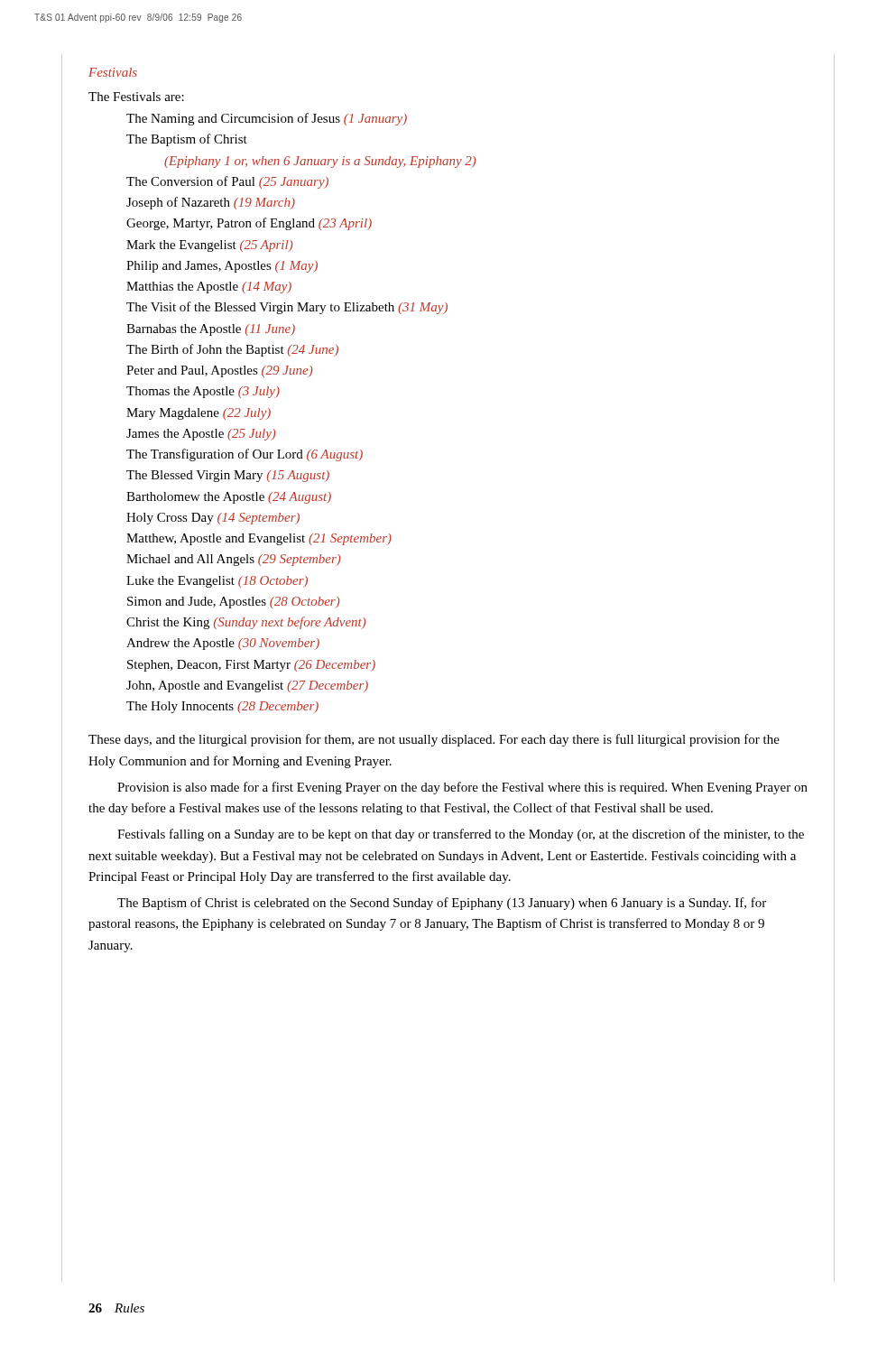Locate the block starting "Simon and Jude, Apostles (28"

pos(233,601)
